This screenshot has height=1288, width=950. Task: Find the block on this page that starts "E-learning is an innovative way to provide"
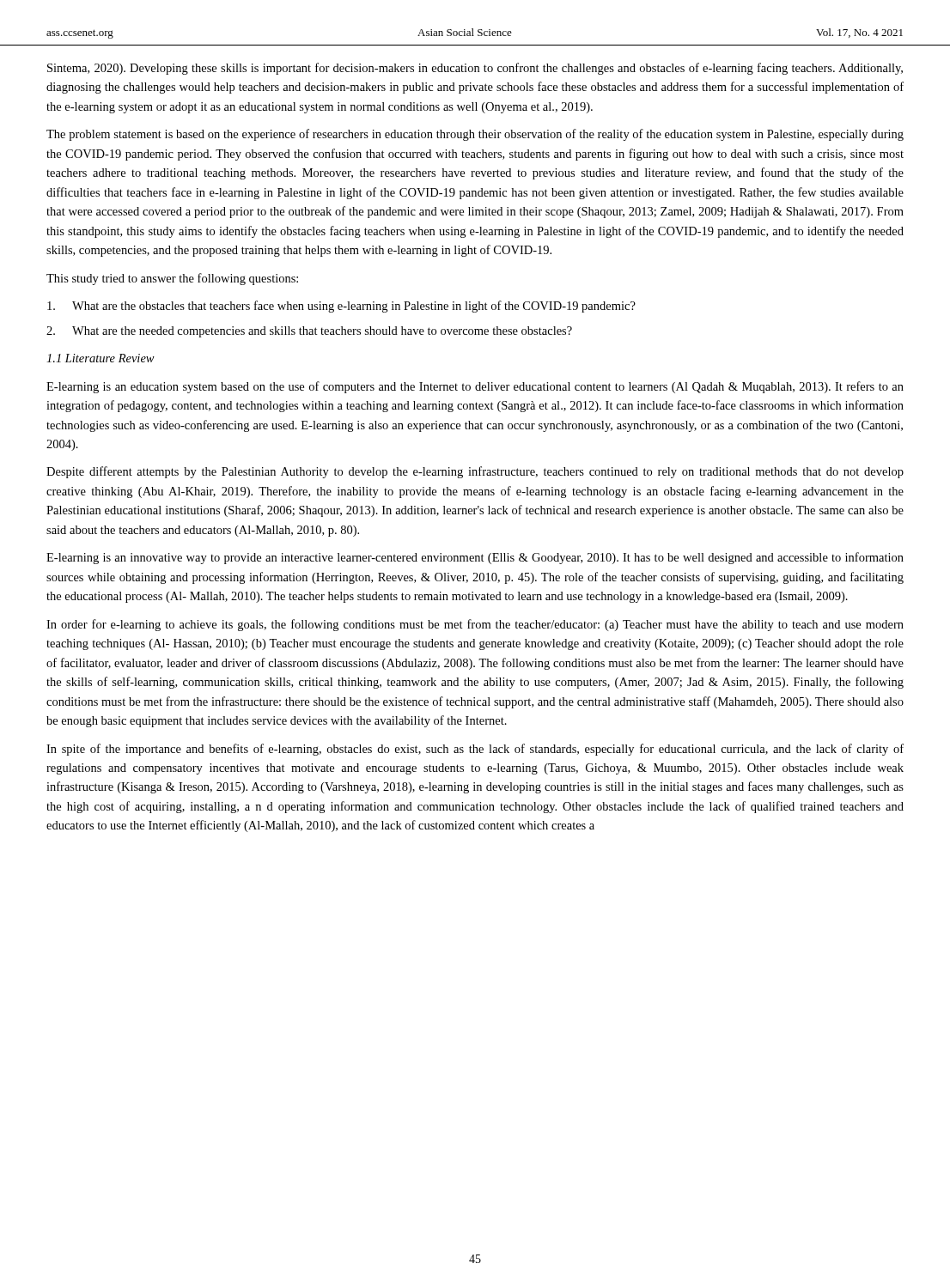[475, 577]
